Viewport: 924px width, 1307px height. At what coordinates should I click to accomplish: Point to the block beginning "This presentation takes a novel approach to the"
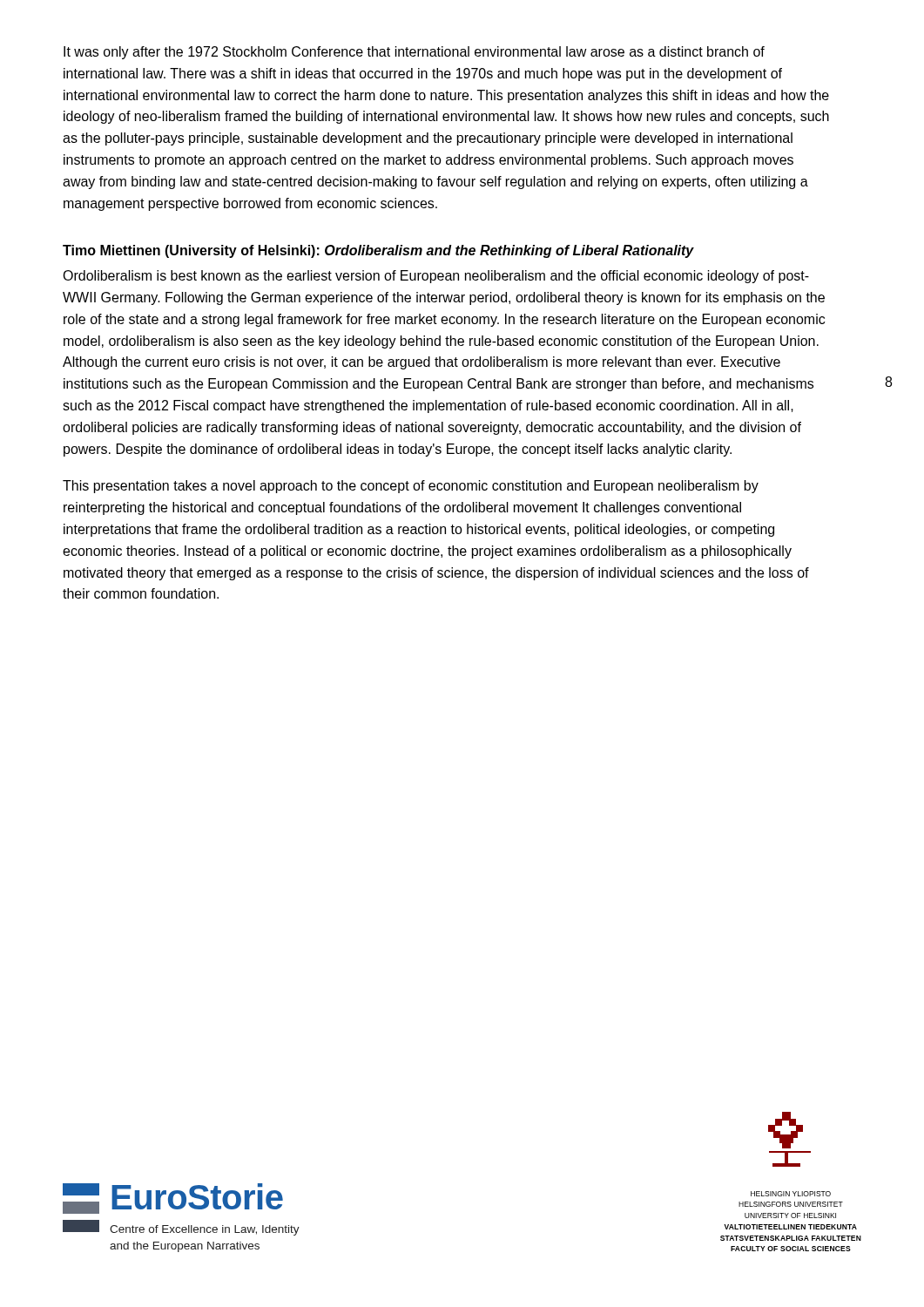tap(436, 540)
